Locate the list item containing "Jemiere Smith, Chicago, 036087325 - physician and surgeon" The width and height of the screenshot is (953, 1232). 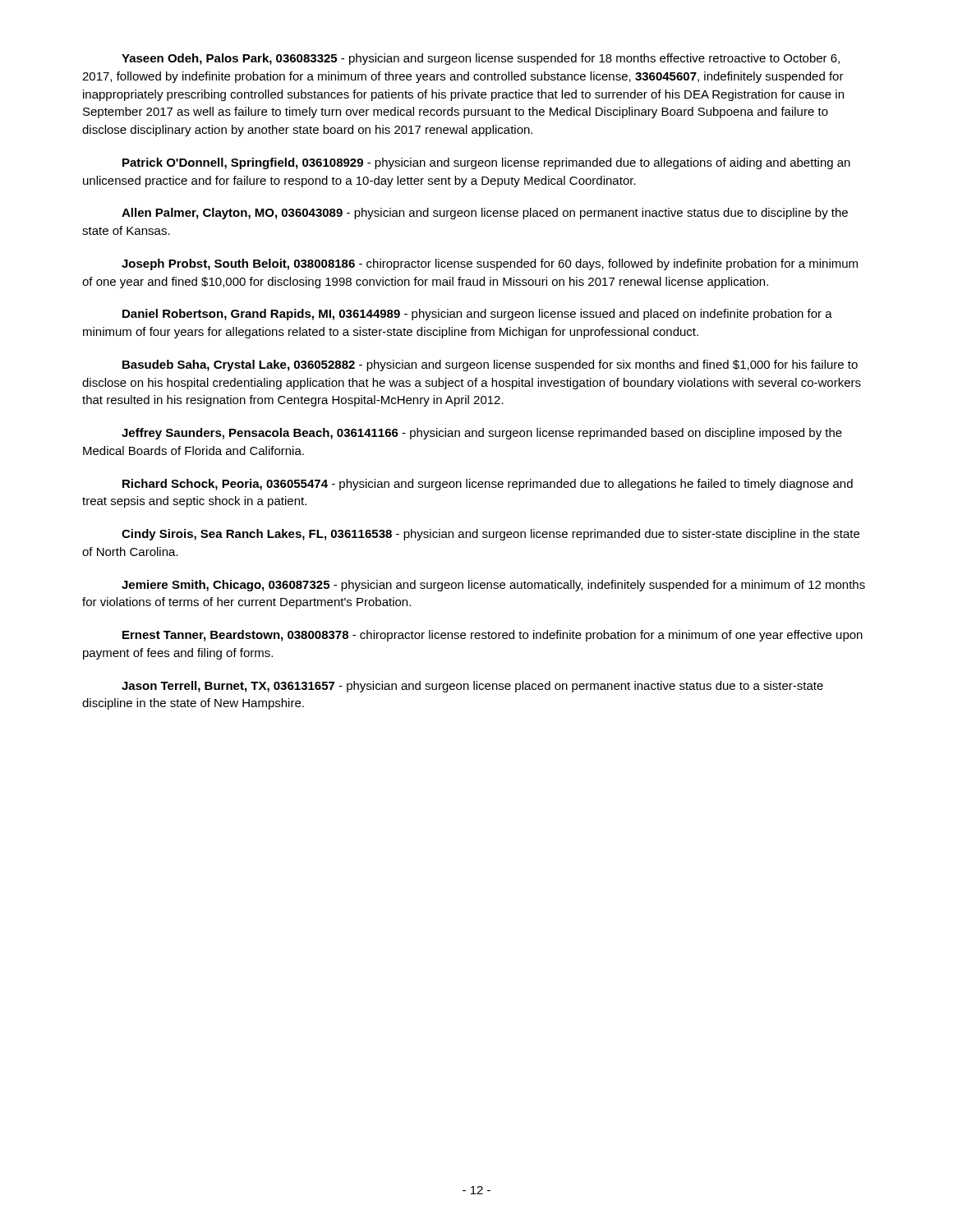click(x=476, y=593)
